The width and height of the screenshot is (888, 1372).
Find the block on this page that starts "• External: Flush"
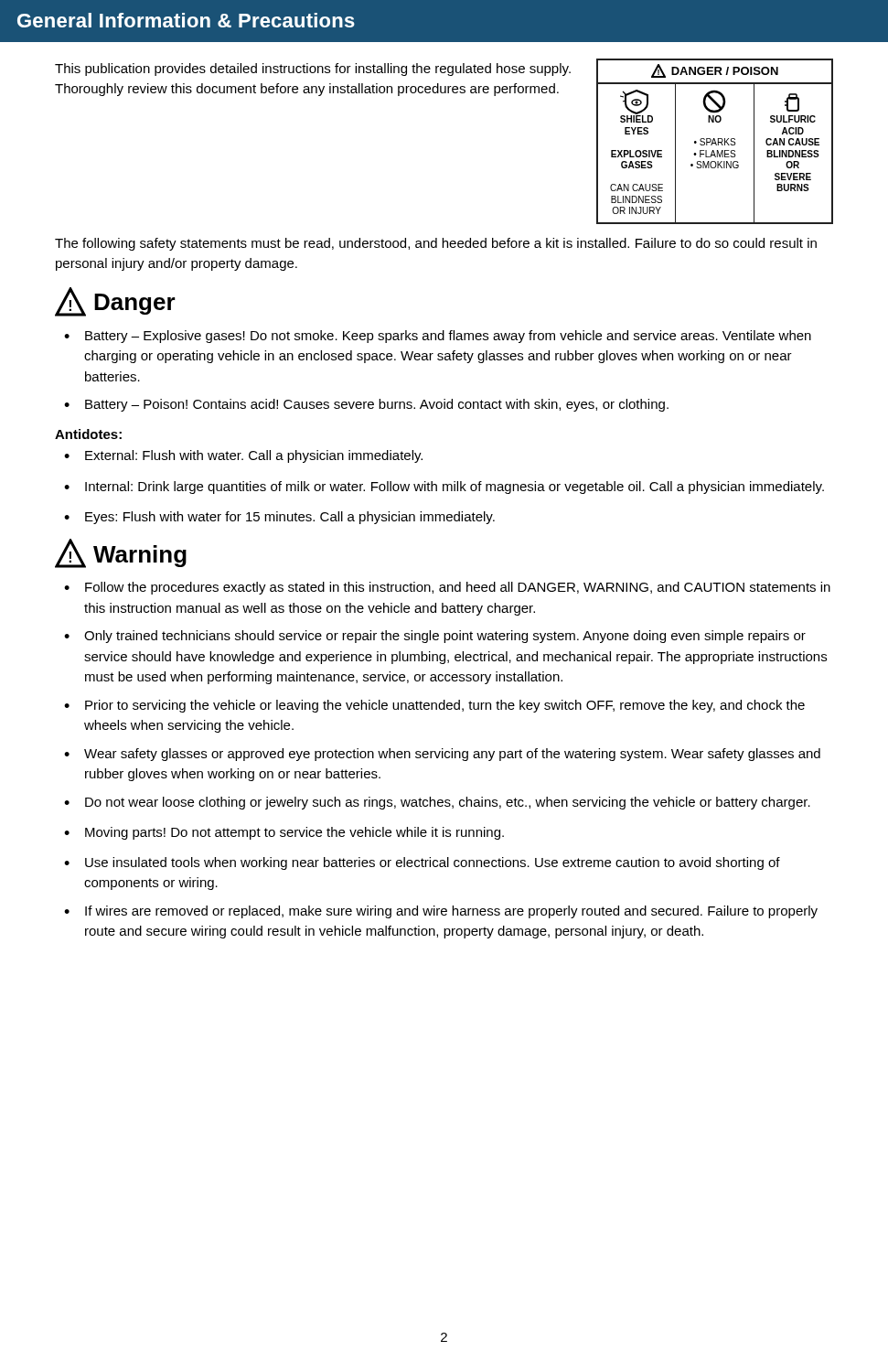(x=243, y=456)
